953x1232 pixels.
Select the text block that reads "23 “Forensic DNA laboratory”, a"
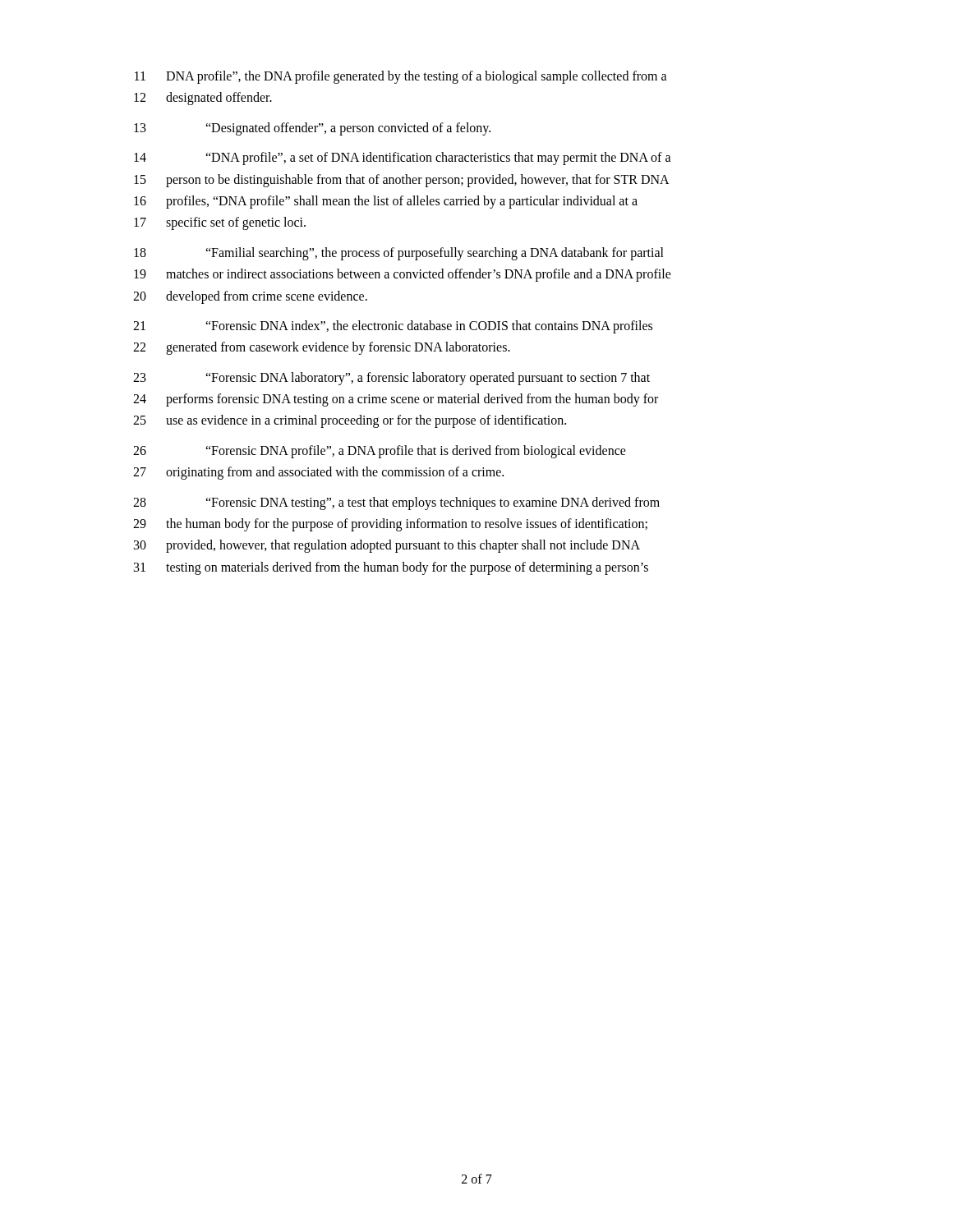point(456,399)
